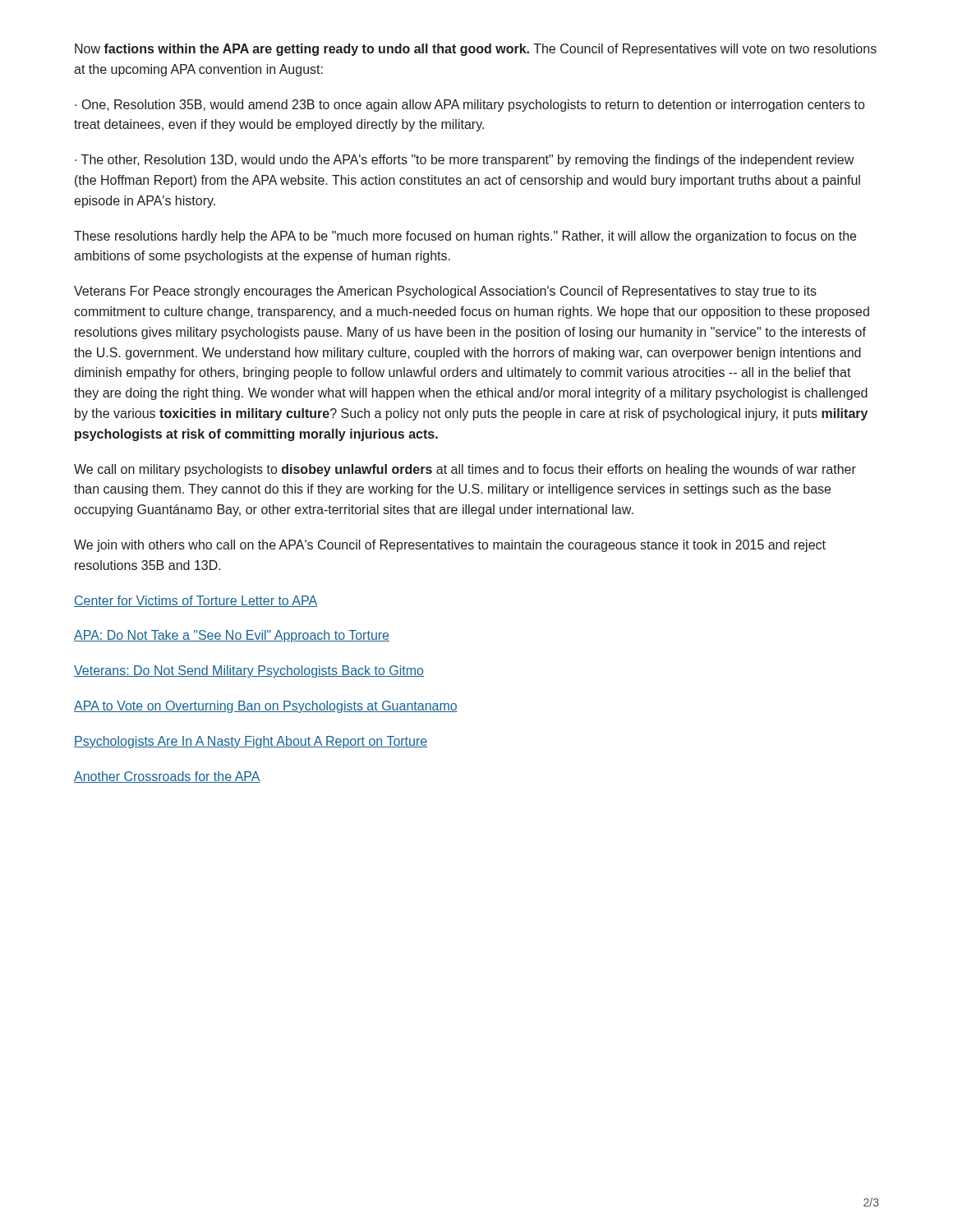This screenshot has height=1232, width=953.
Task: Click on the text block that says "Veterans For Peace strongly encourages the American"
Action: click(472, 363)
